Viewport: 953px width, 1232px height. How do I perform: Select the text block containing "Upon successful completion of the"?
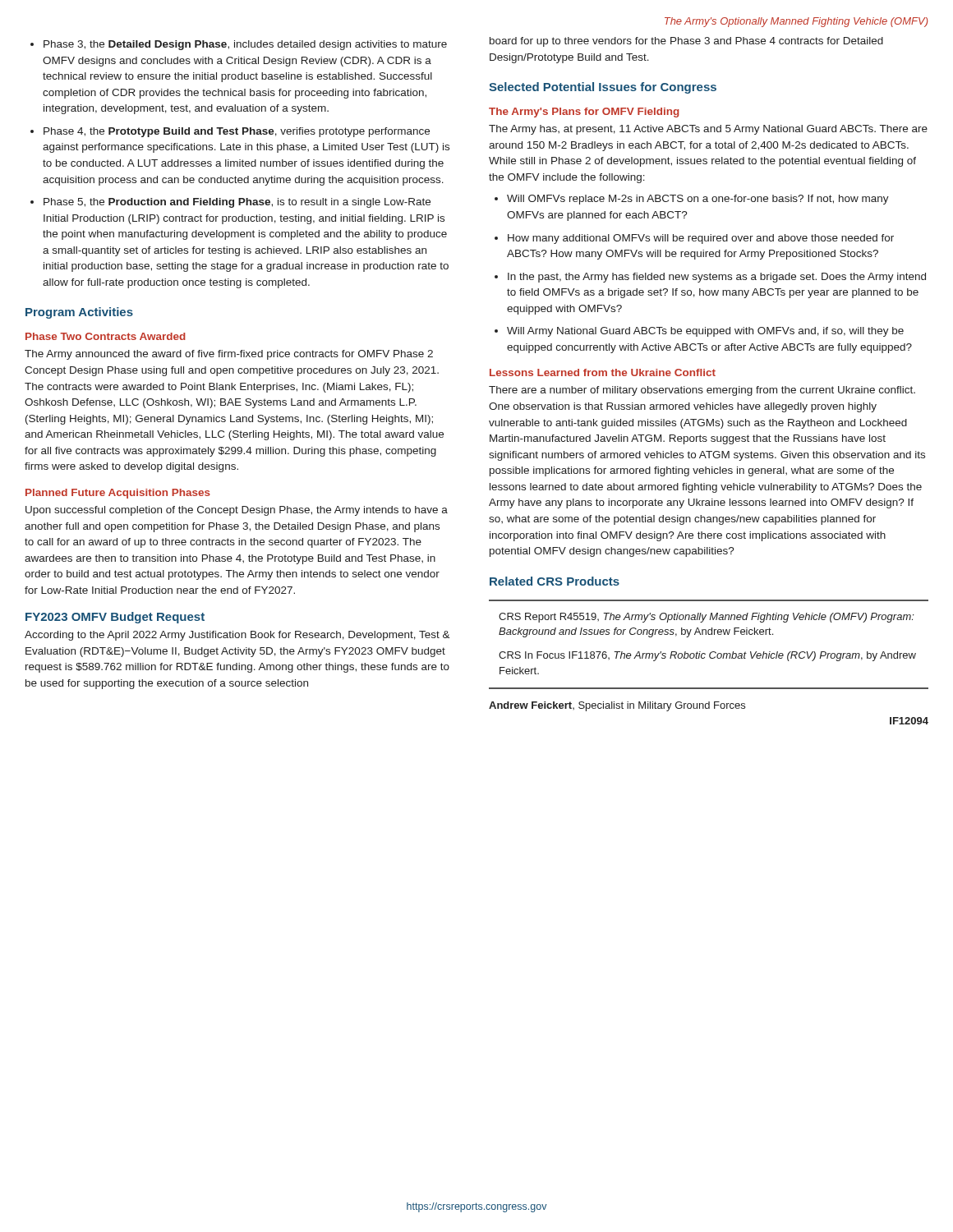pyautogui.click(x=238, y=550)
